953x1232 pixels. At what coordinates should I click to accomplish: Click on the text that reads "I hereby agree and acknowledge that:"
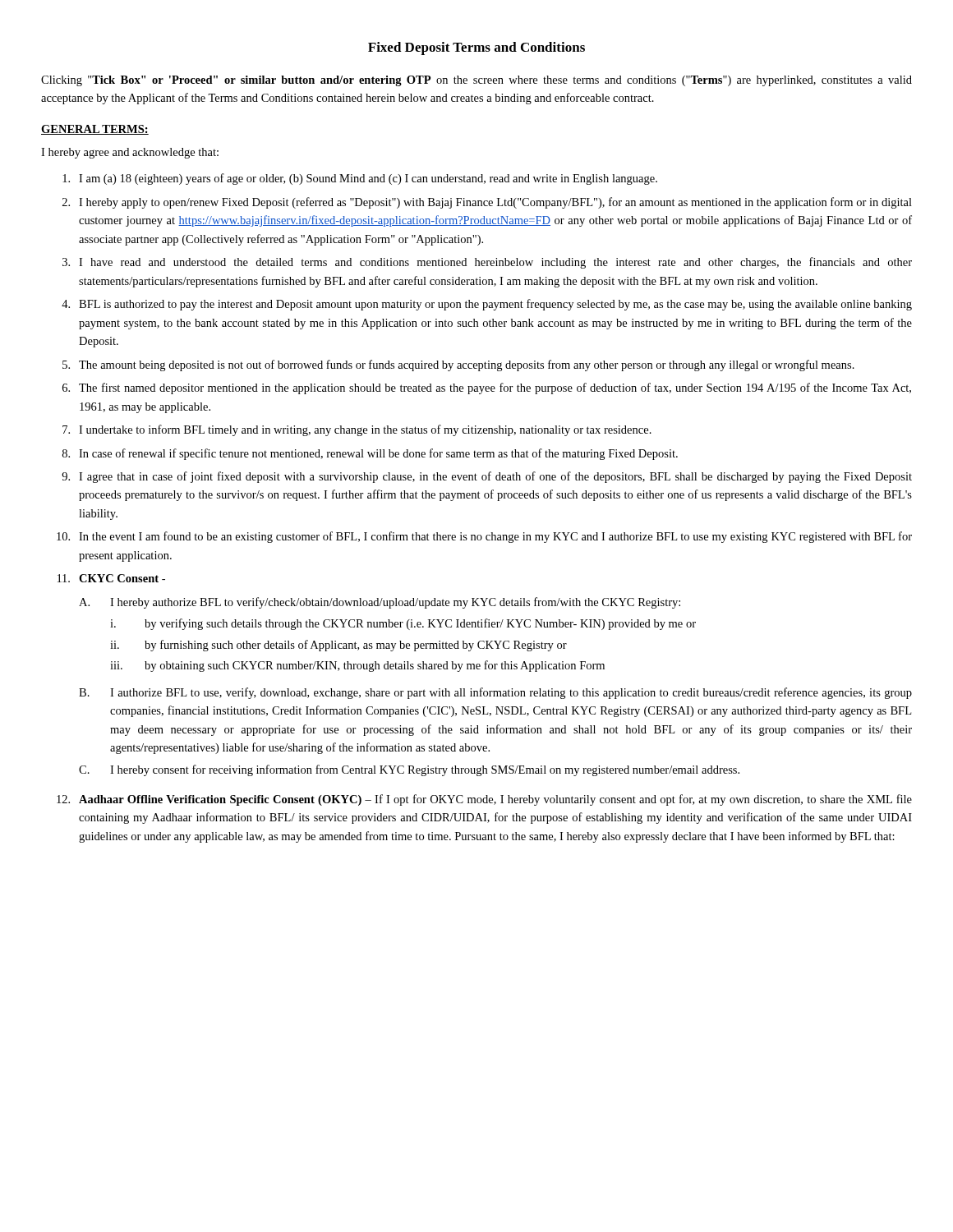pos(130,152)
